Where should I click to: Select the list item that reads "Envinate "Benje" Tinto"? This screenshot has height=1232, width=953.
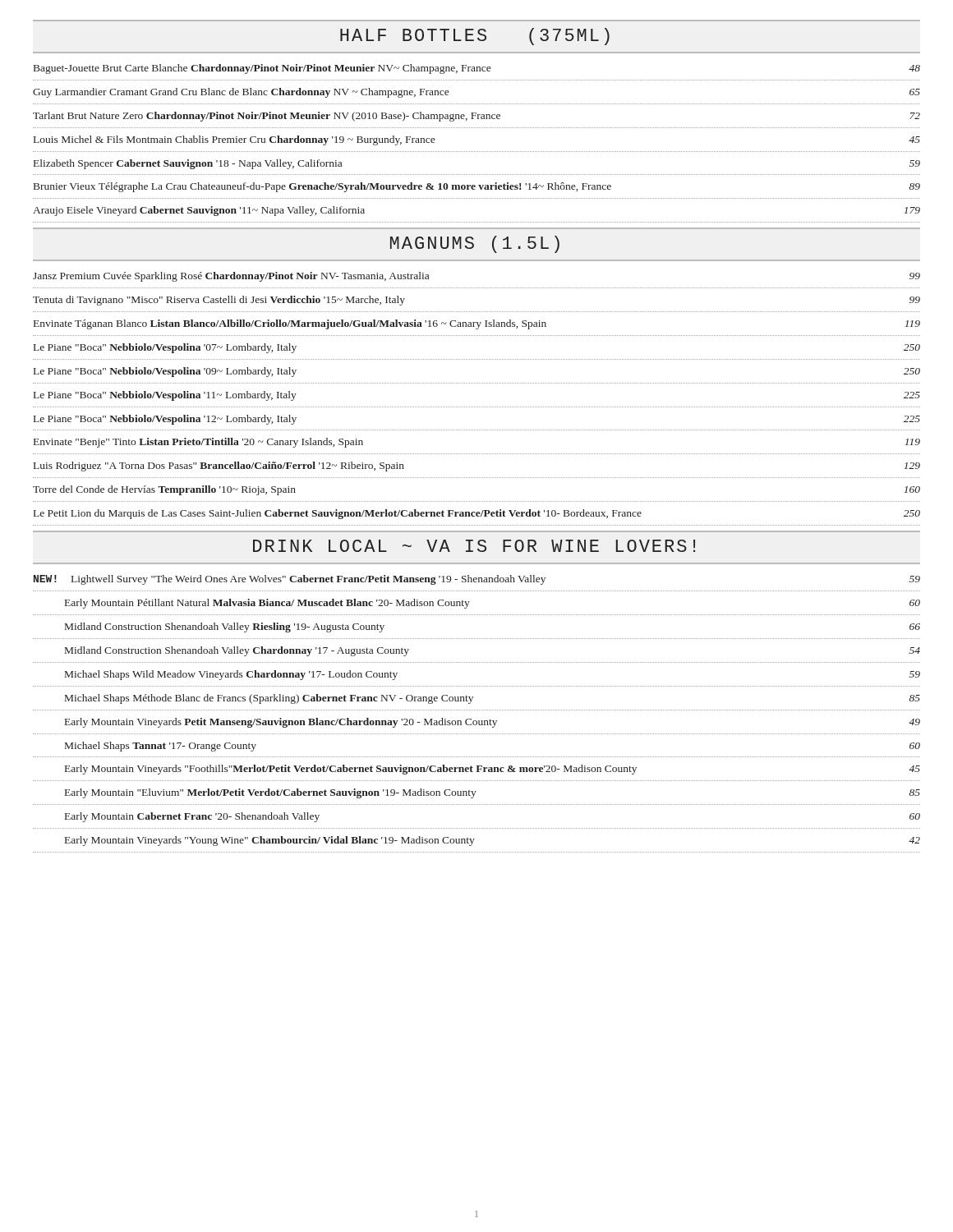[476, 443]
